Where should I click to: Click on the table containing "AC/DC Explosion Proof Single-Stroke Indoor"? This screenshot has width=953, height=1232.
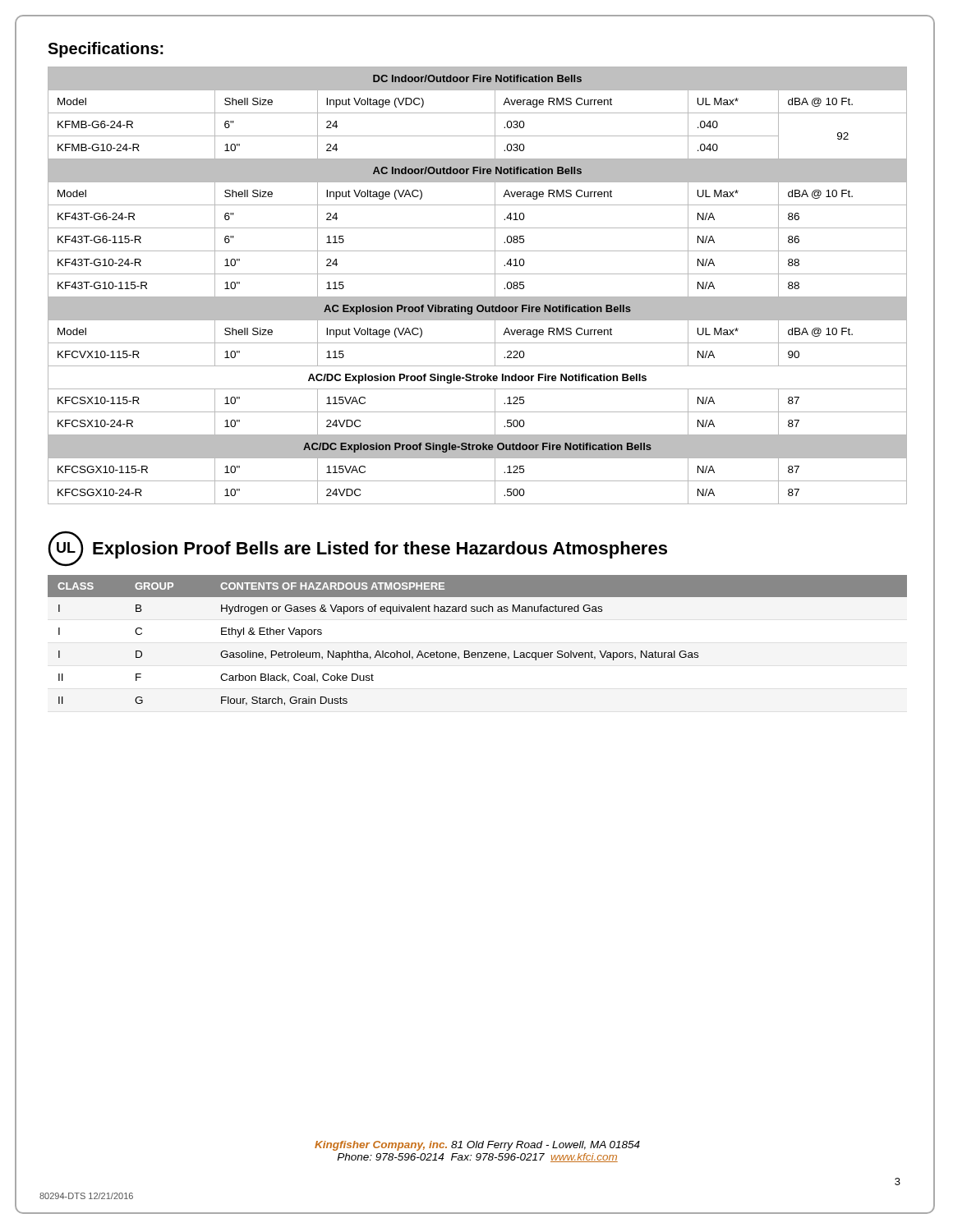[477, 285]
